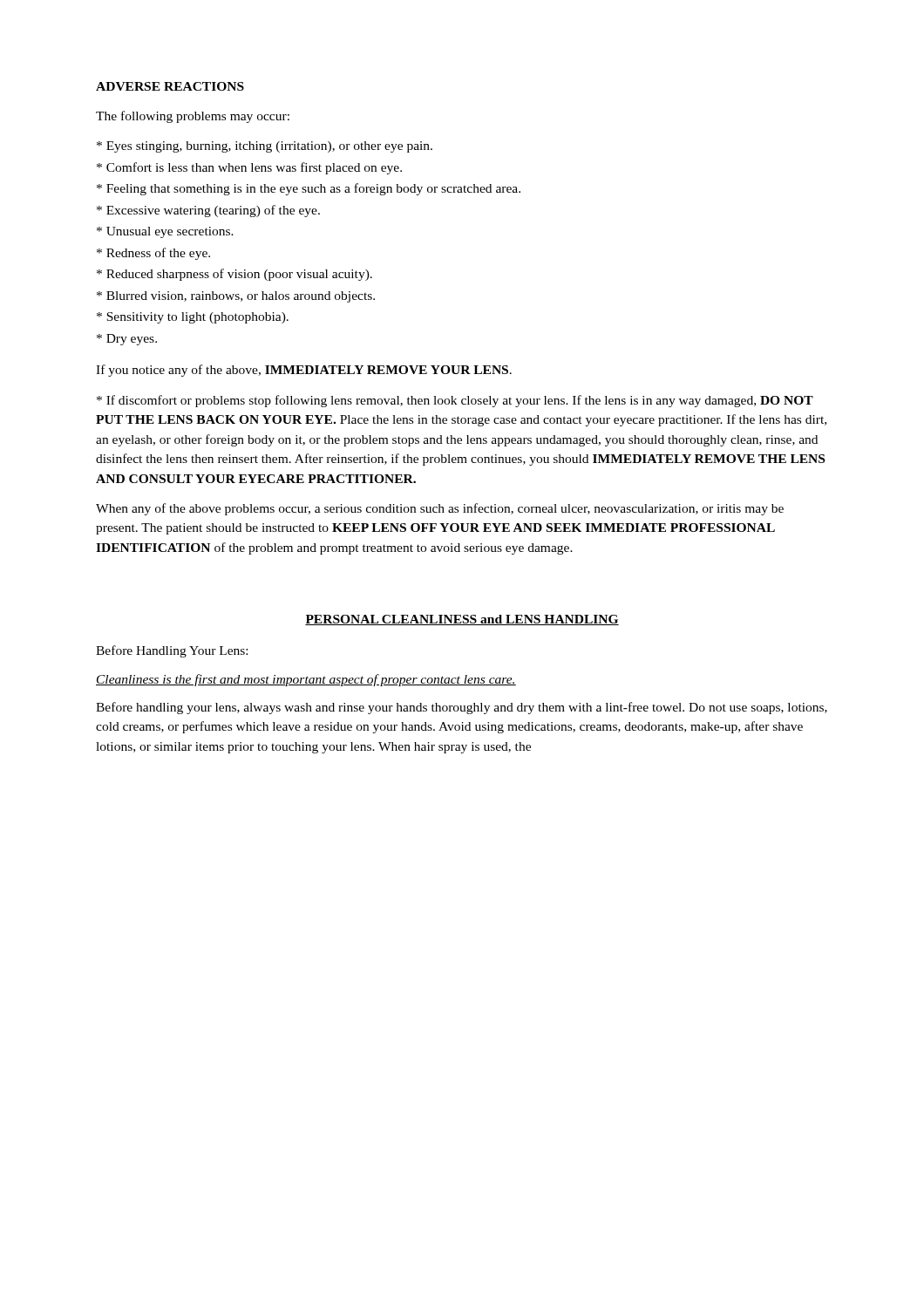
Task: Select the text block starting "The following problems may occur:"
Action: pyautogui.click(x=193, y=116)
